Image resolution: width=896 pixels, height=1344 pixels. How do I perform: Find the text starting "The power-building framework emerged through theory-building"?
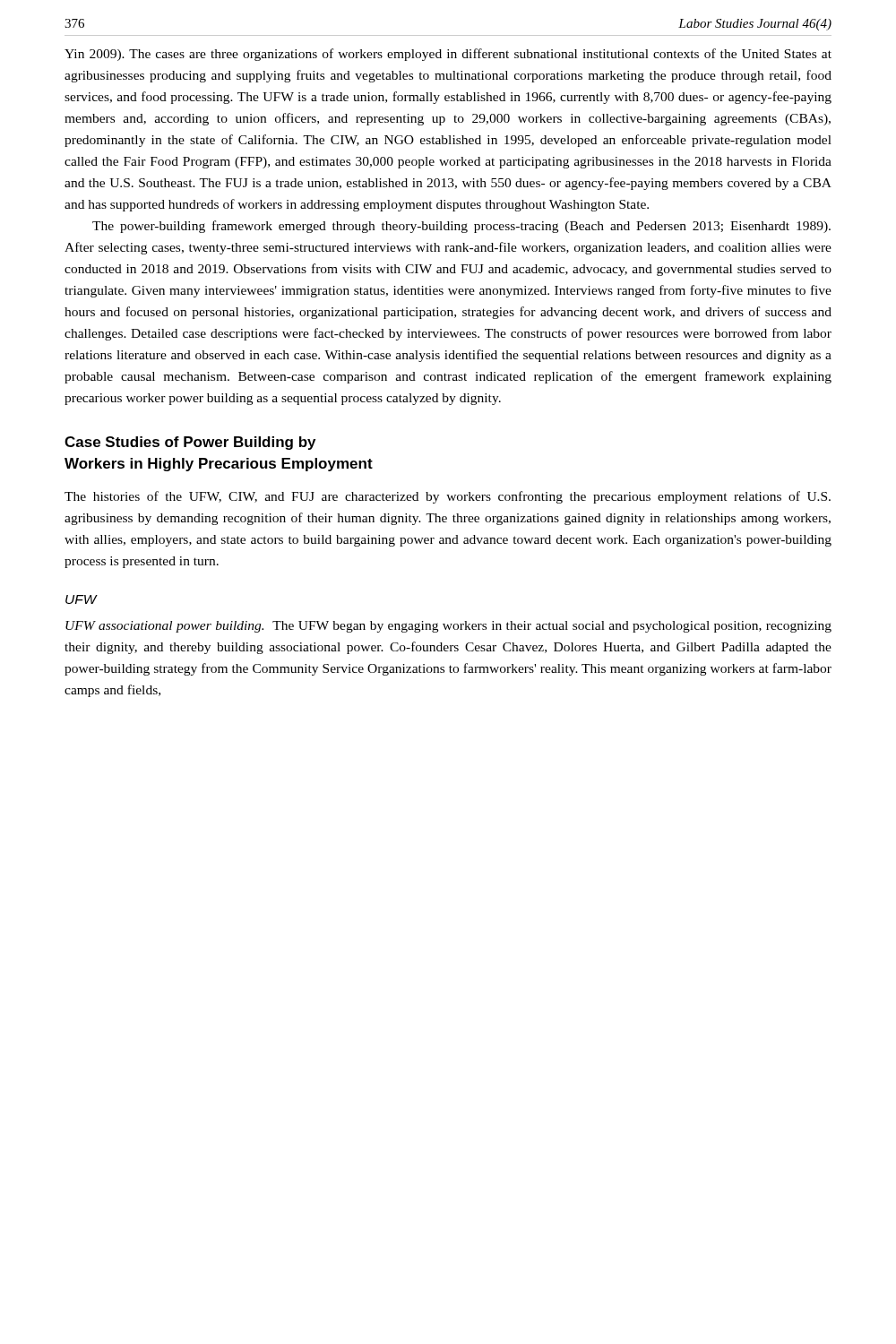[448, 312]
